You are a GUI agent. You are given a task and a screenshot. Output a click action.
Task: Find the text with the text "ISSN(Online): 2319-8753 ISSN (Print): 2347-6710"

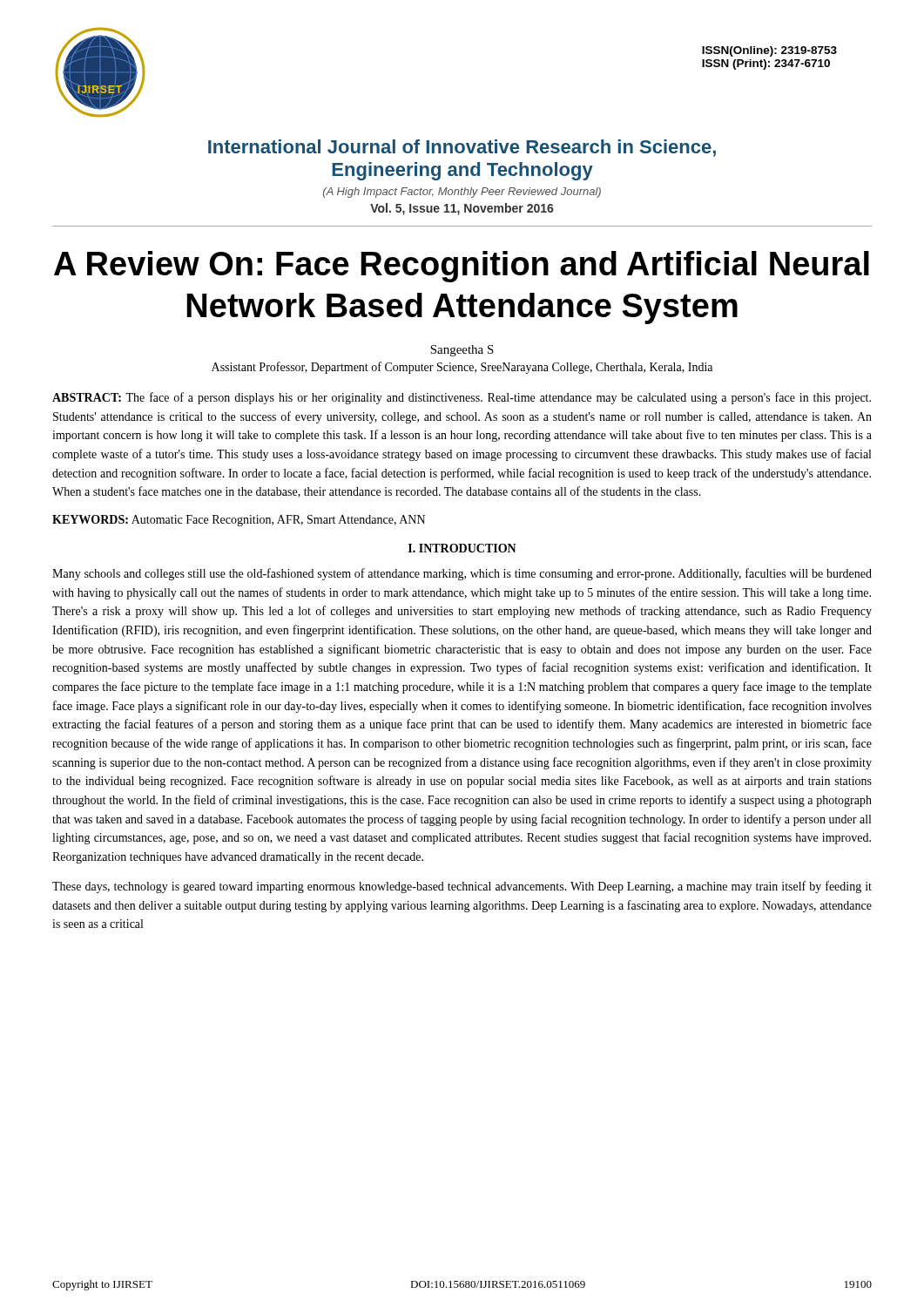point(769,57)
